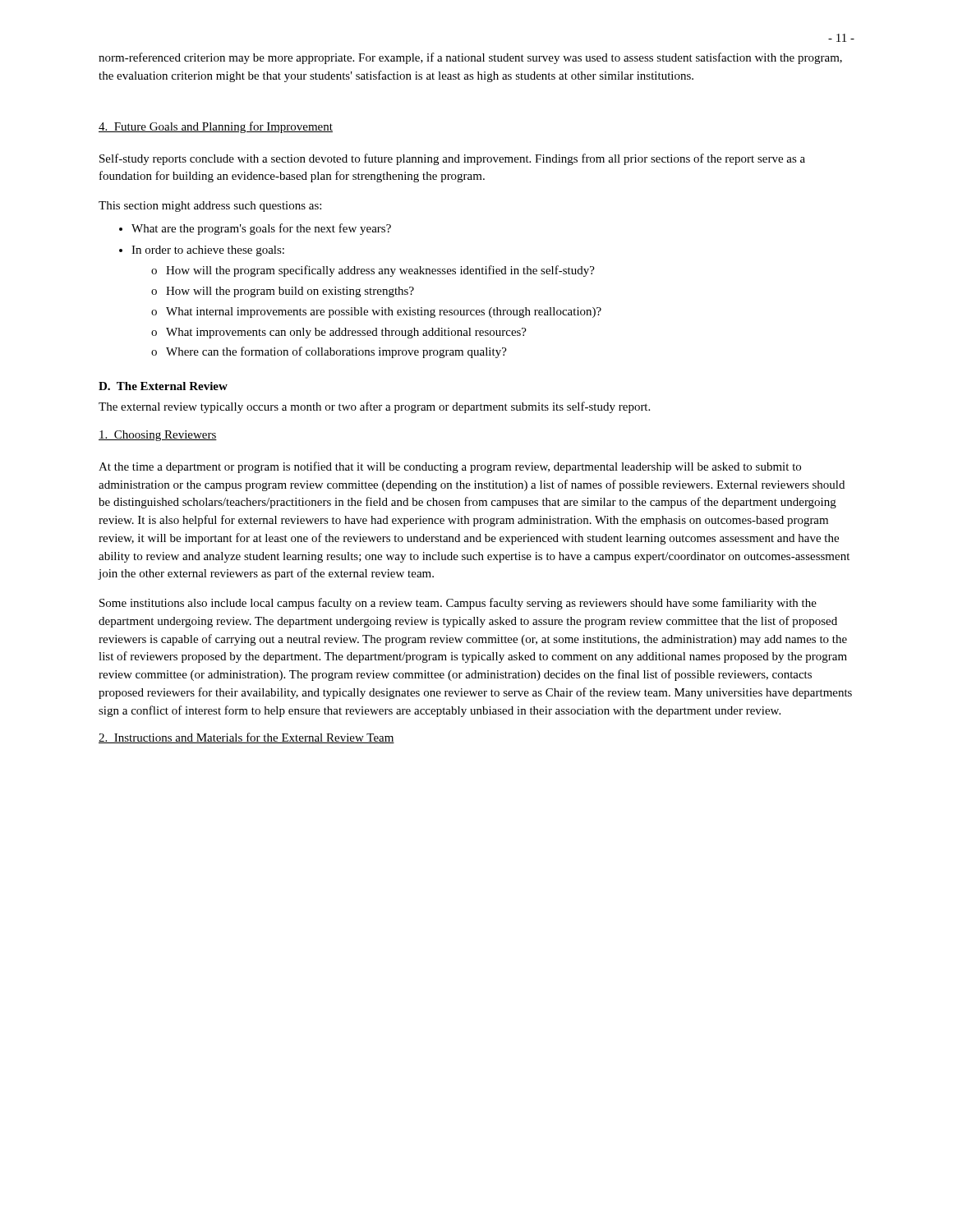953x1232 pixels.
Task: Click on the block starting "2. Instructions and Materials for the"
Action: tap(246, 738)
